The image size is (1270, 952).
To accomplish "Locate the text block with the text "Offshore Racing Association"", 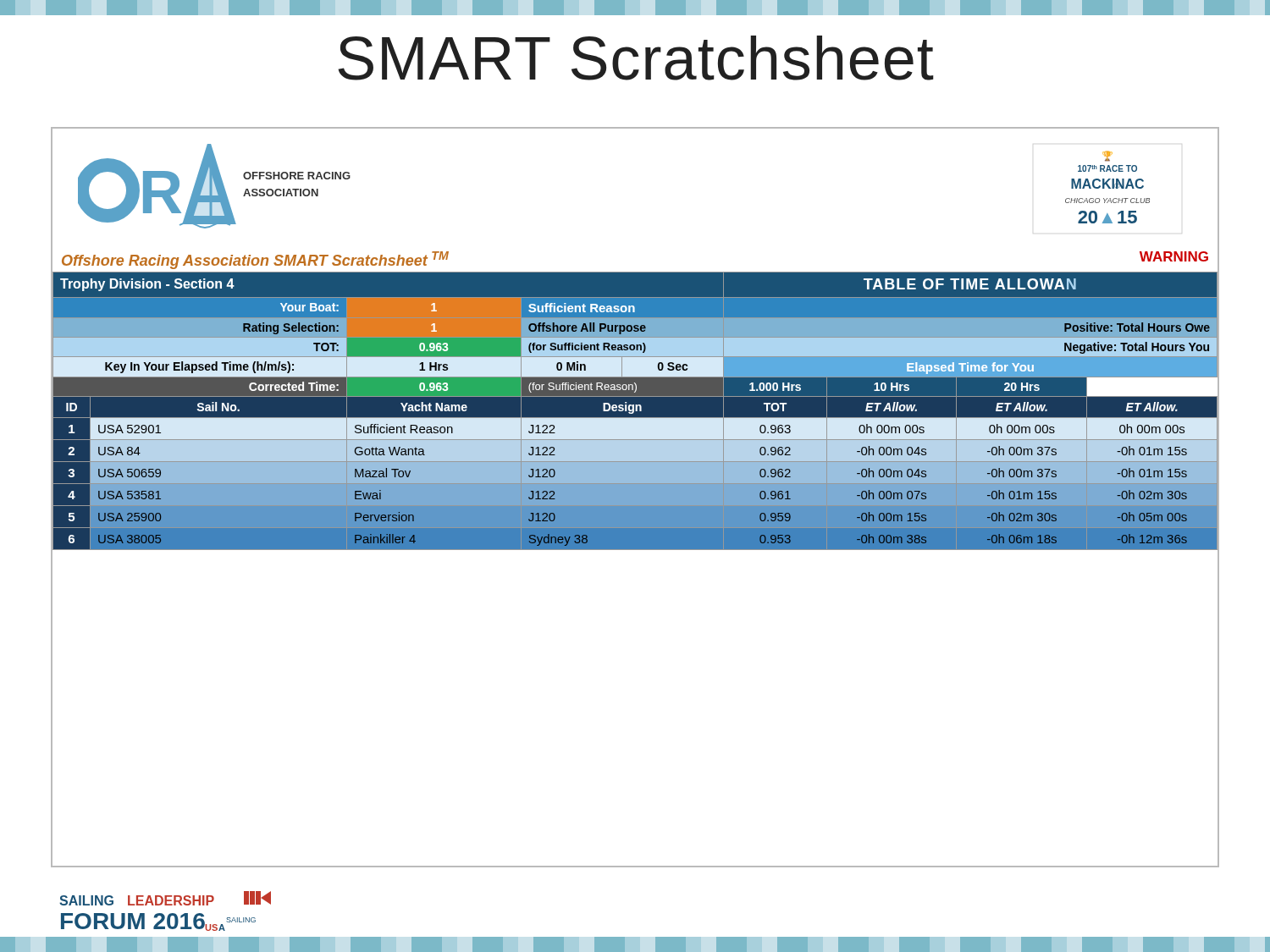I will (255, 259).
